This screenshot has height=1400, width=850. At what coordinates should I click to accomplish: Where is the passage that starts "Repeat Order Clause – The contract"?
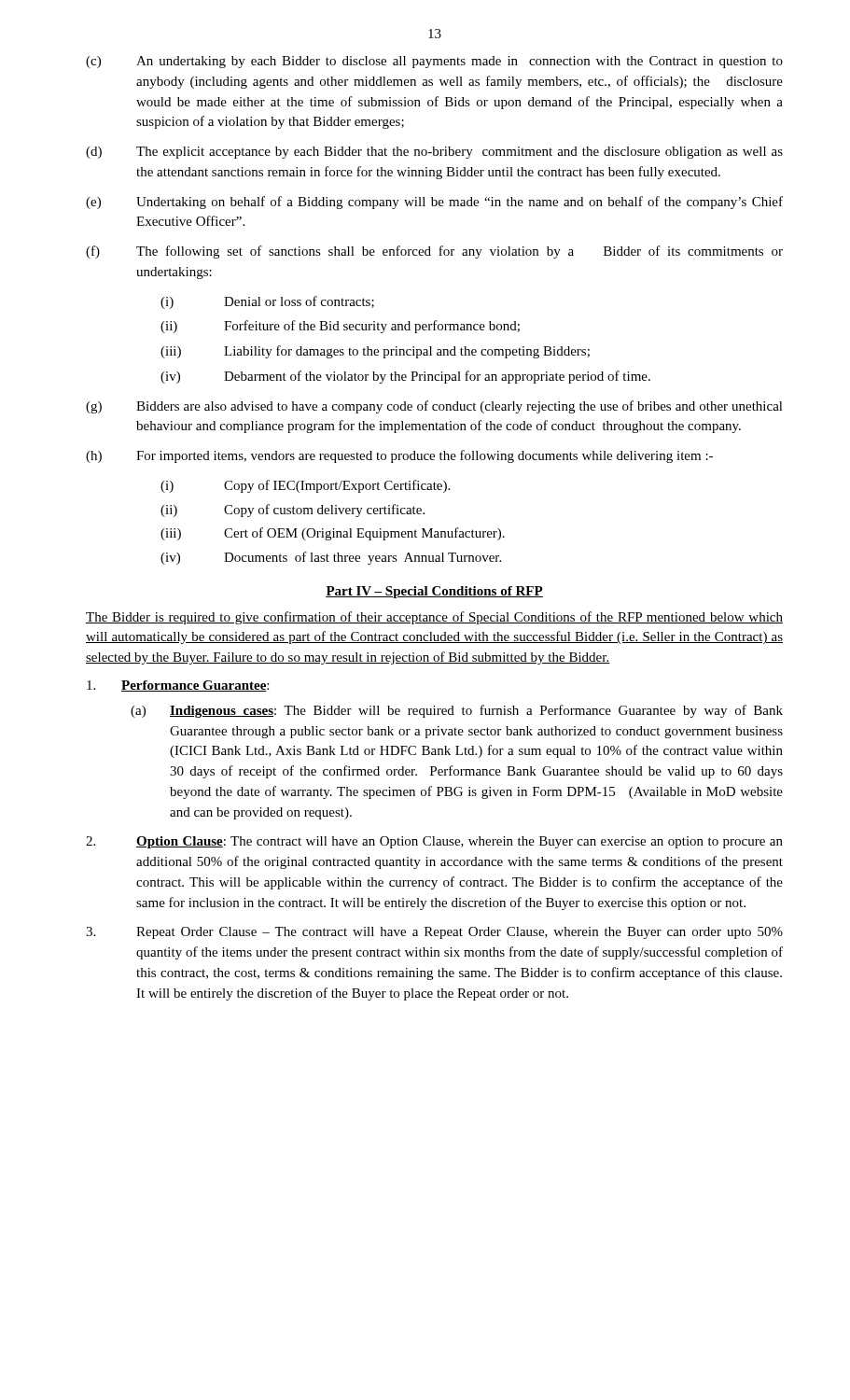coord(434,963)
